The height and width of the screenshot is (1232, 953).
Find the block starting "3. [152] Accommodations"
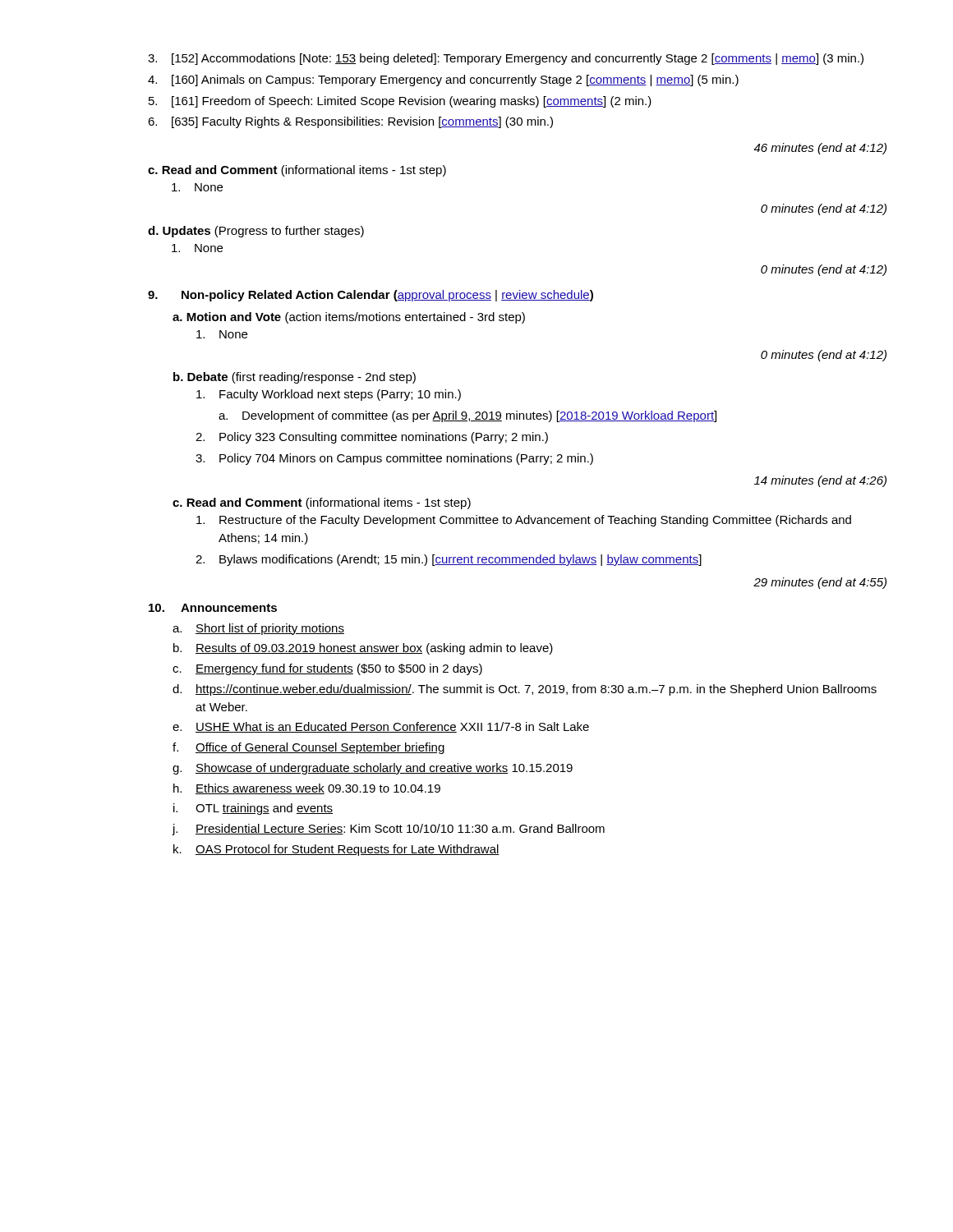tap(506, 58)
